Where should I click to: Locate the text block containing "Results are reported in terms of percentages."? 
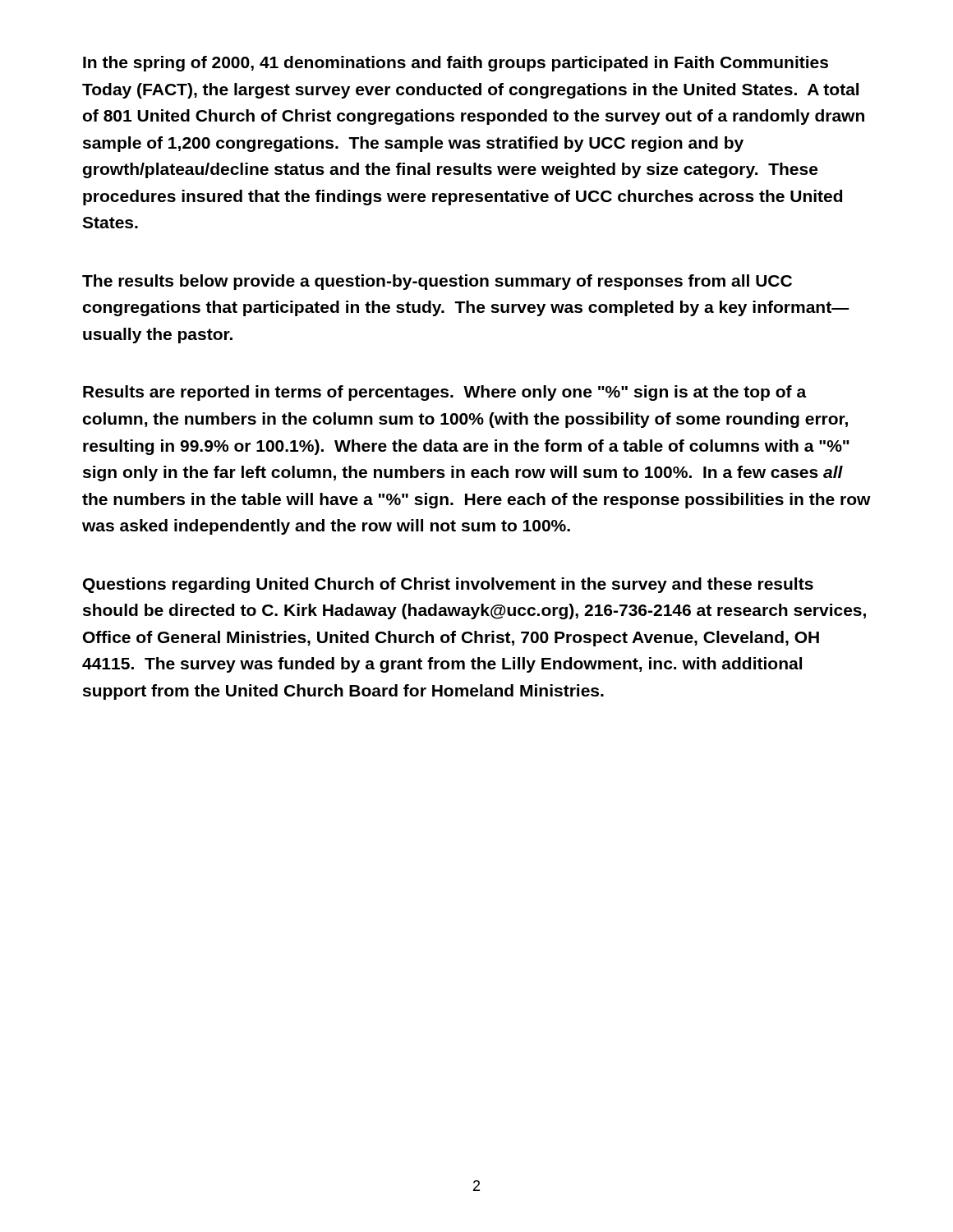coord(476,459)
